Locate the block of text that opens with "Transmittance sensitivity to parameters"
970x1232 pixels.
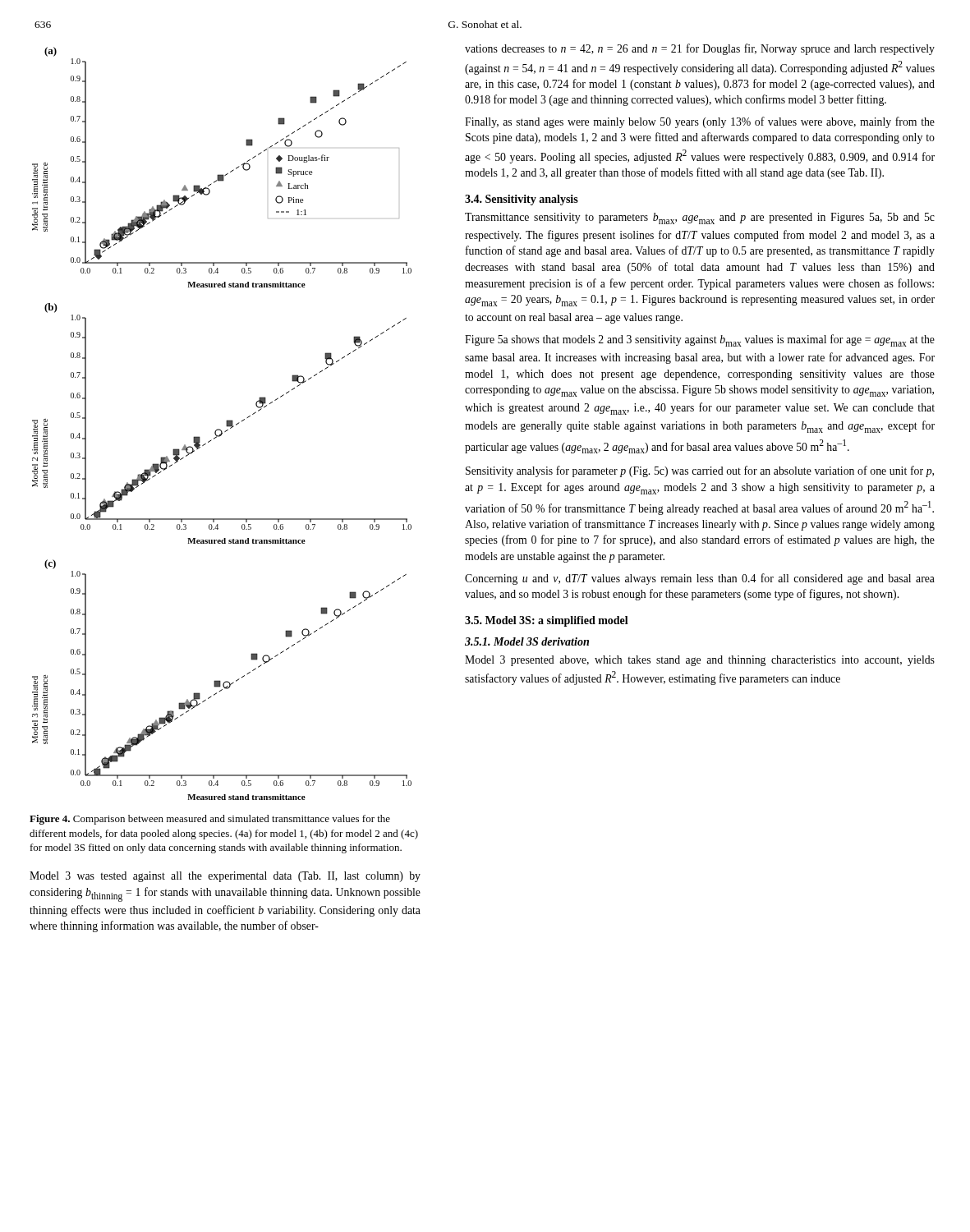click(700, 267)
